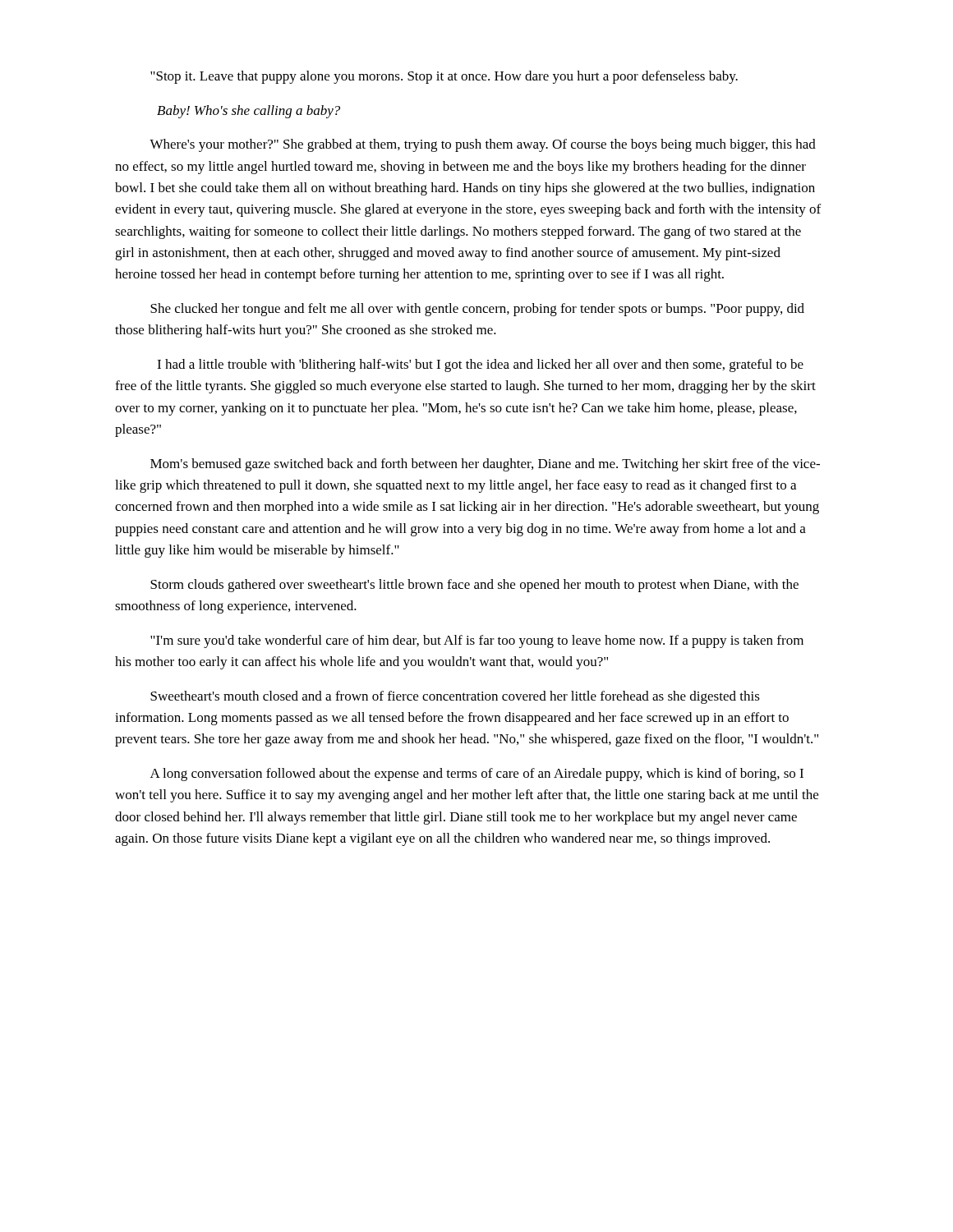
Task: Navigate to the block starting ""I'm sure you'd take wonderful care of"
Action: (x=468, y=651)
